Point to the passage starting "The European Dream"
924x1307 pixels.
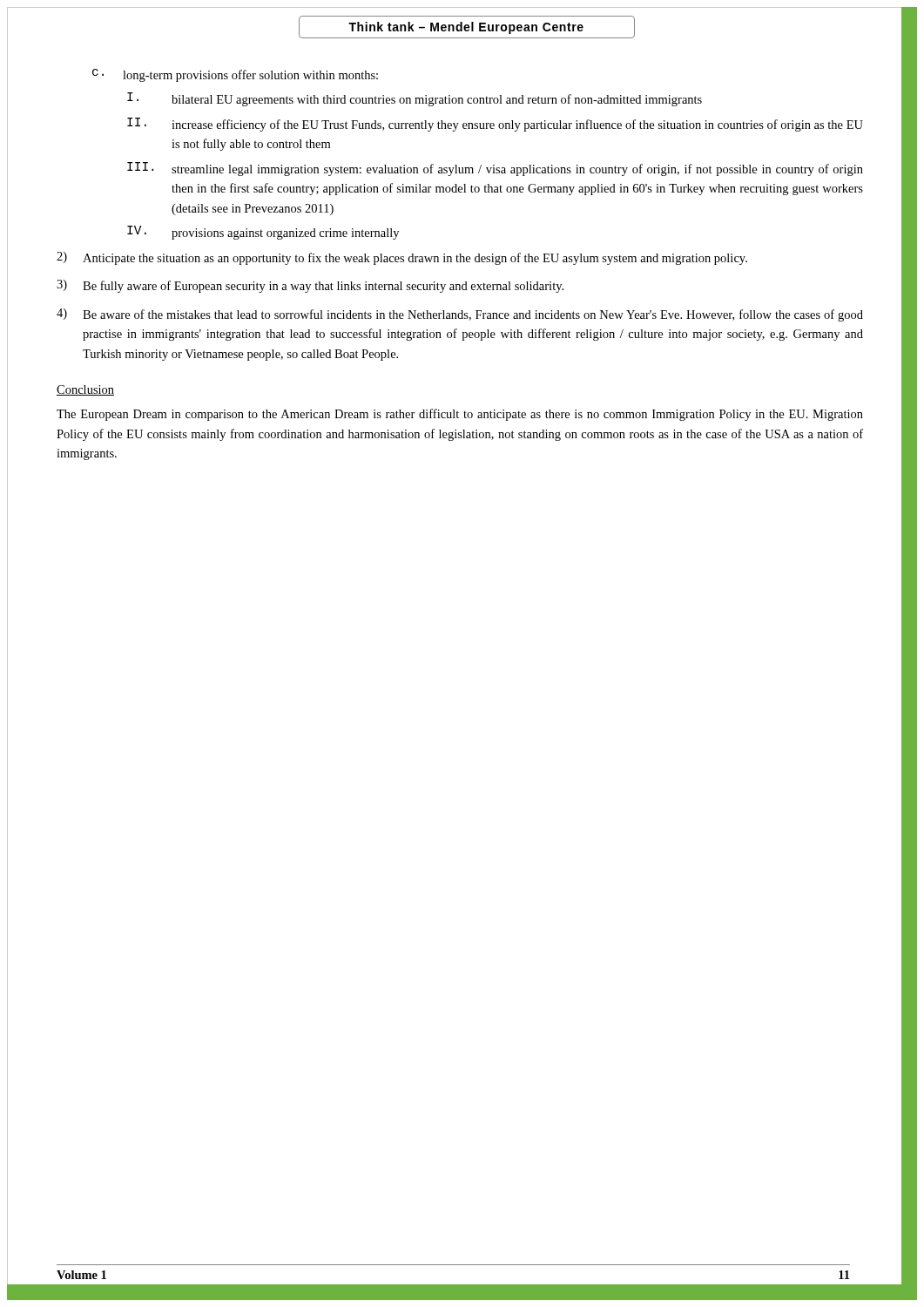pos(460,434)
